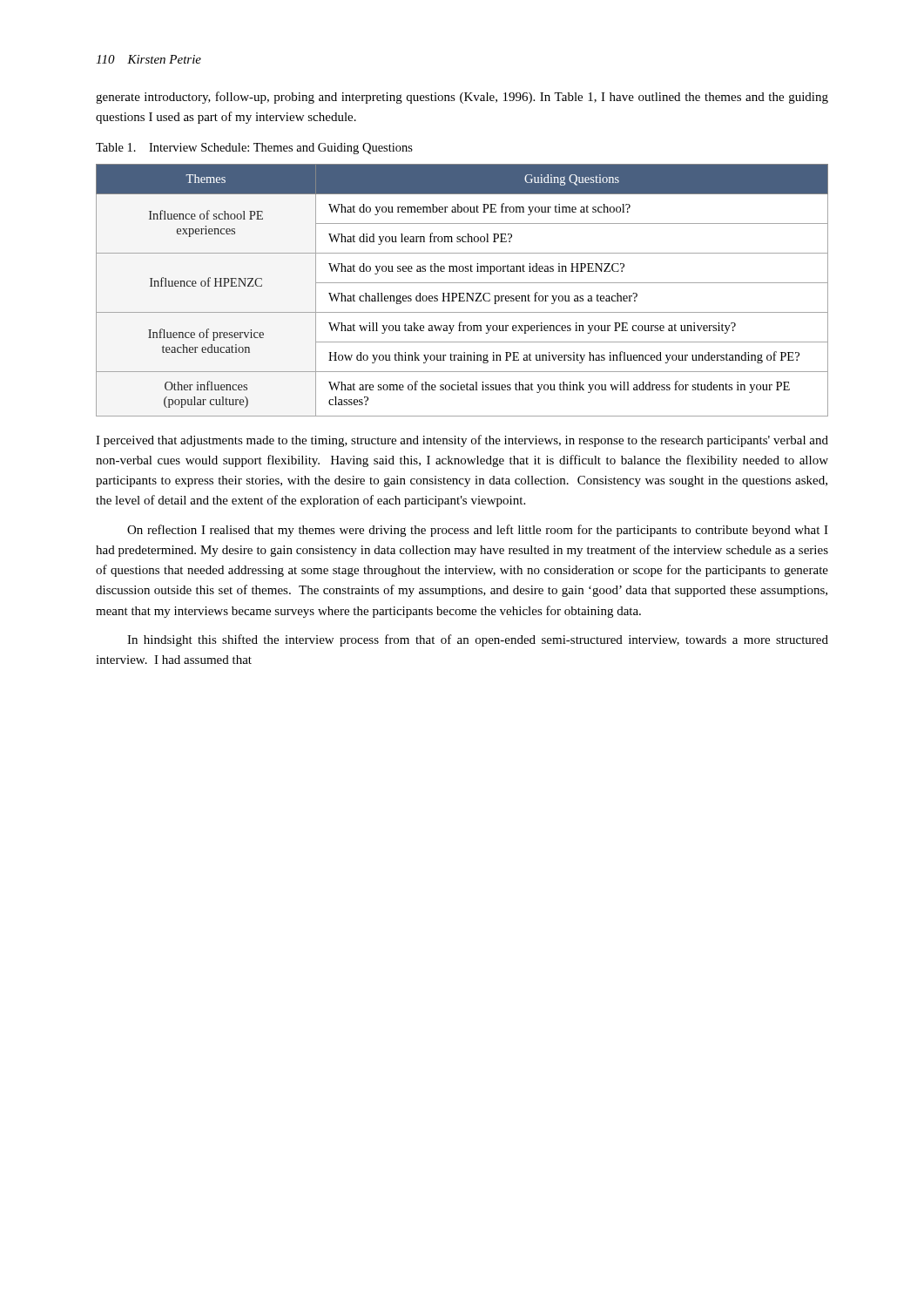Point to the block beginning "On reflection I realised"
The width and height of the screenshot is (924, 1307).
462,570
